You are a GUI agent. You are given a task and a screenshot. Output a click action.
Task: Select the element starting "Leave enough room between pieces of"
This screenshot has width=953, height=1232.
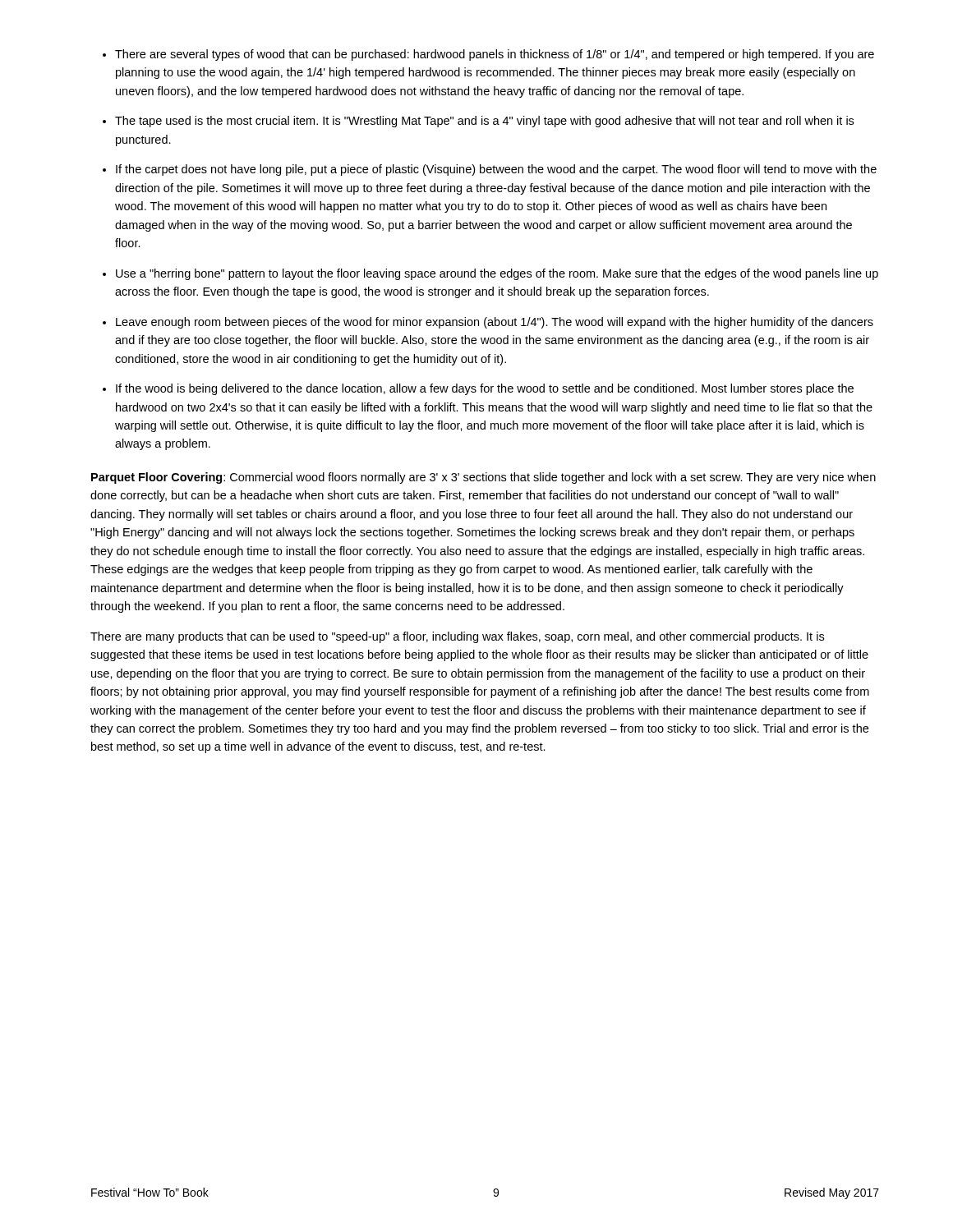tap(497, 340)
